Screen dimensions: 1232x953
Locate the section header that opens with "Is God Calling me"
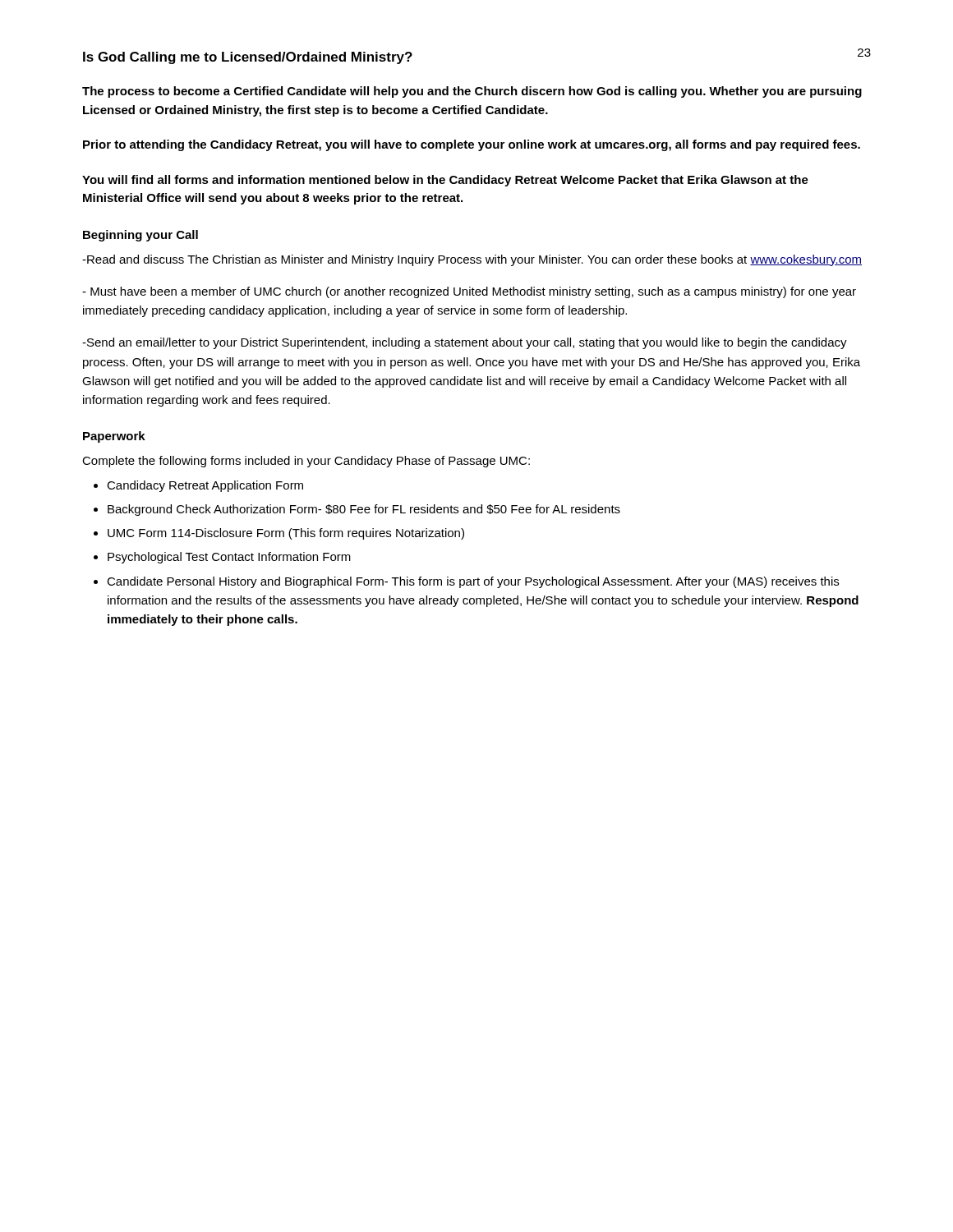point(247,57)
